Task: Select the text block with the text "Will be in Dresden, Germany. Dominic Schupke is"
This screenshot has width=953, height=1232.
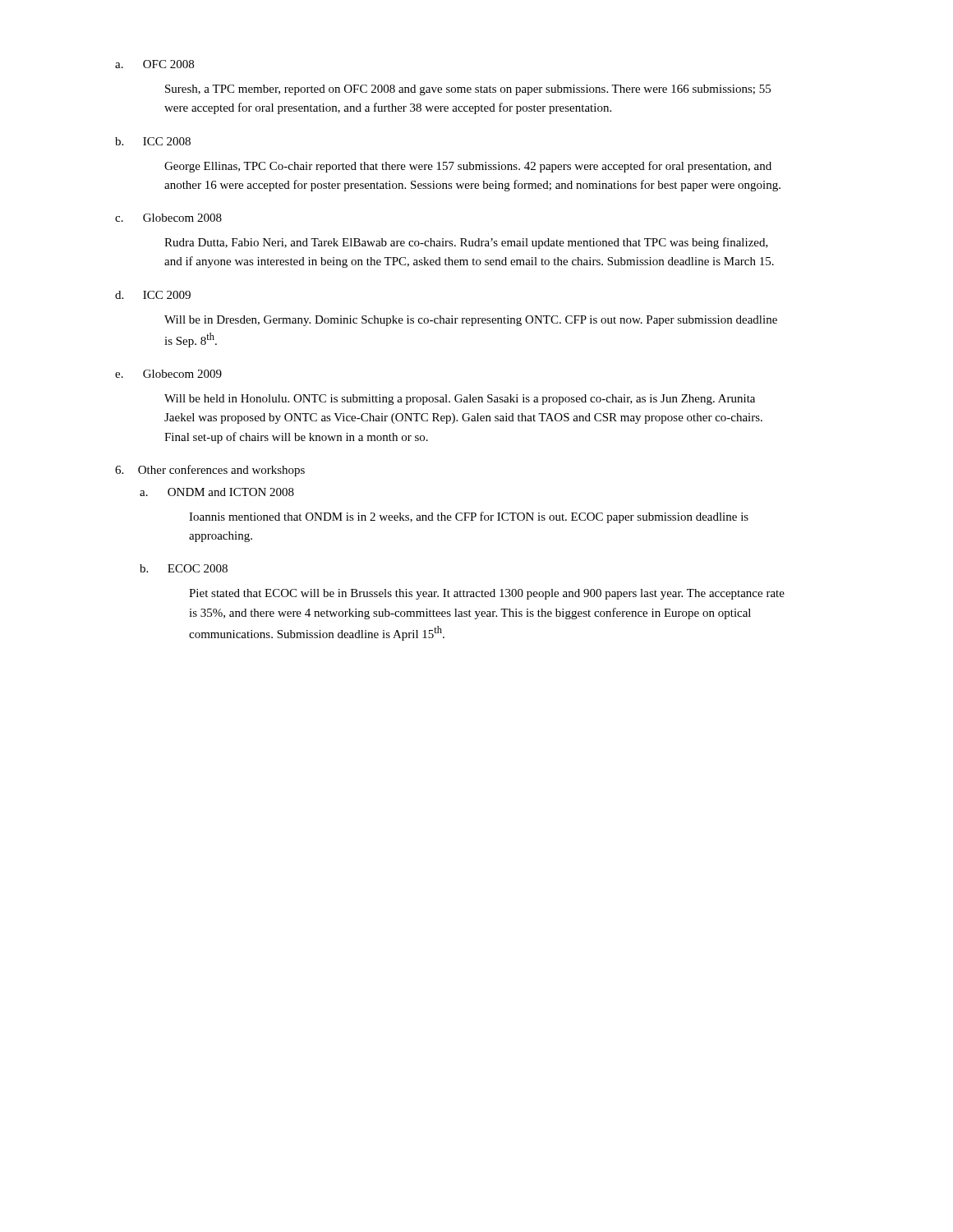Action: pyautogui.click(x=471, y=330)
